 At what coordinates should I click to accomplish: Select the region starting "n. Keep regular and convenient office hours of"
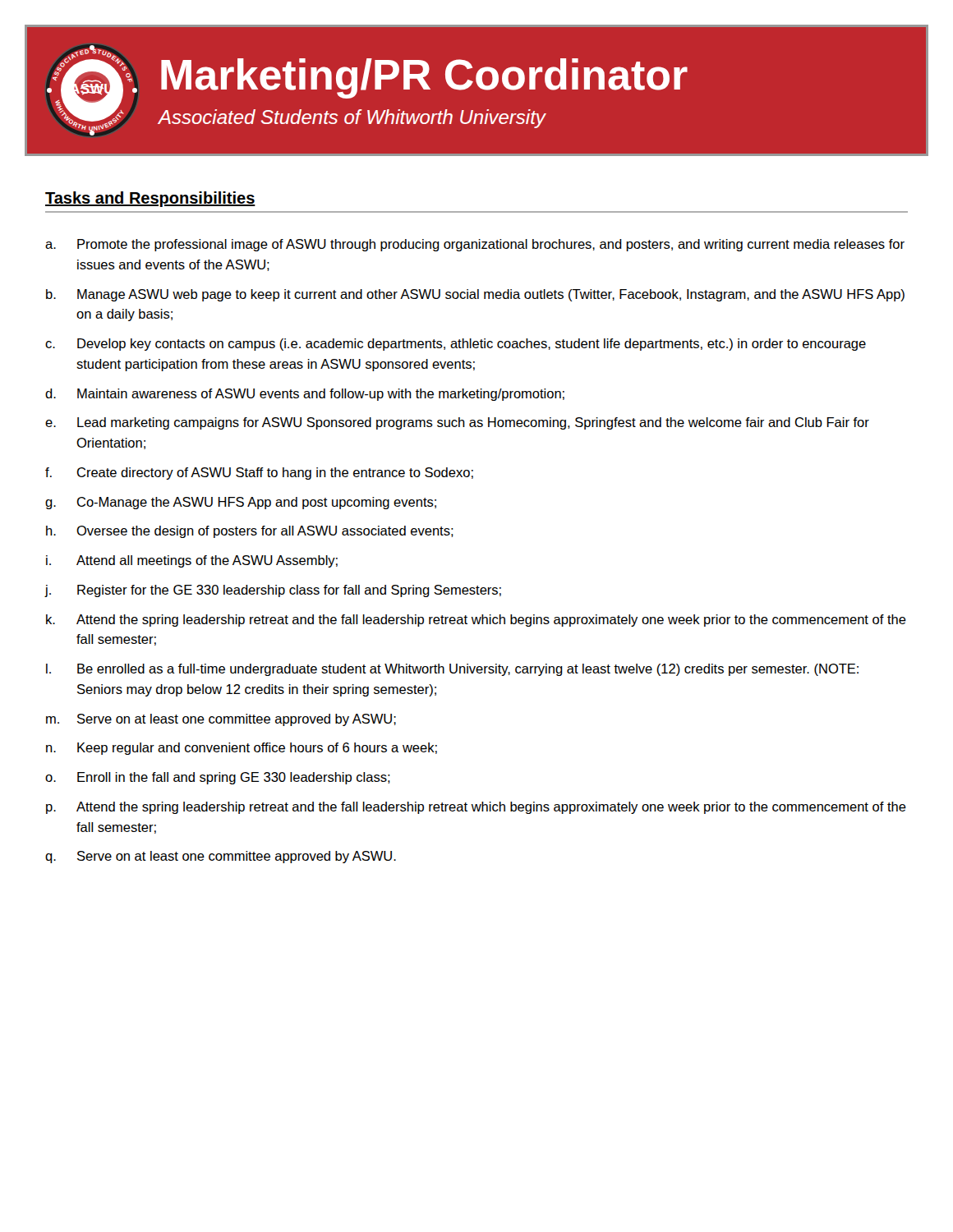click(242, 748)
